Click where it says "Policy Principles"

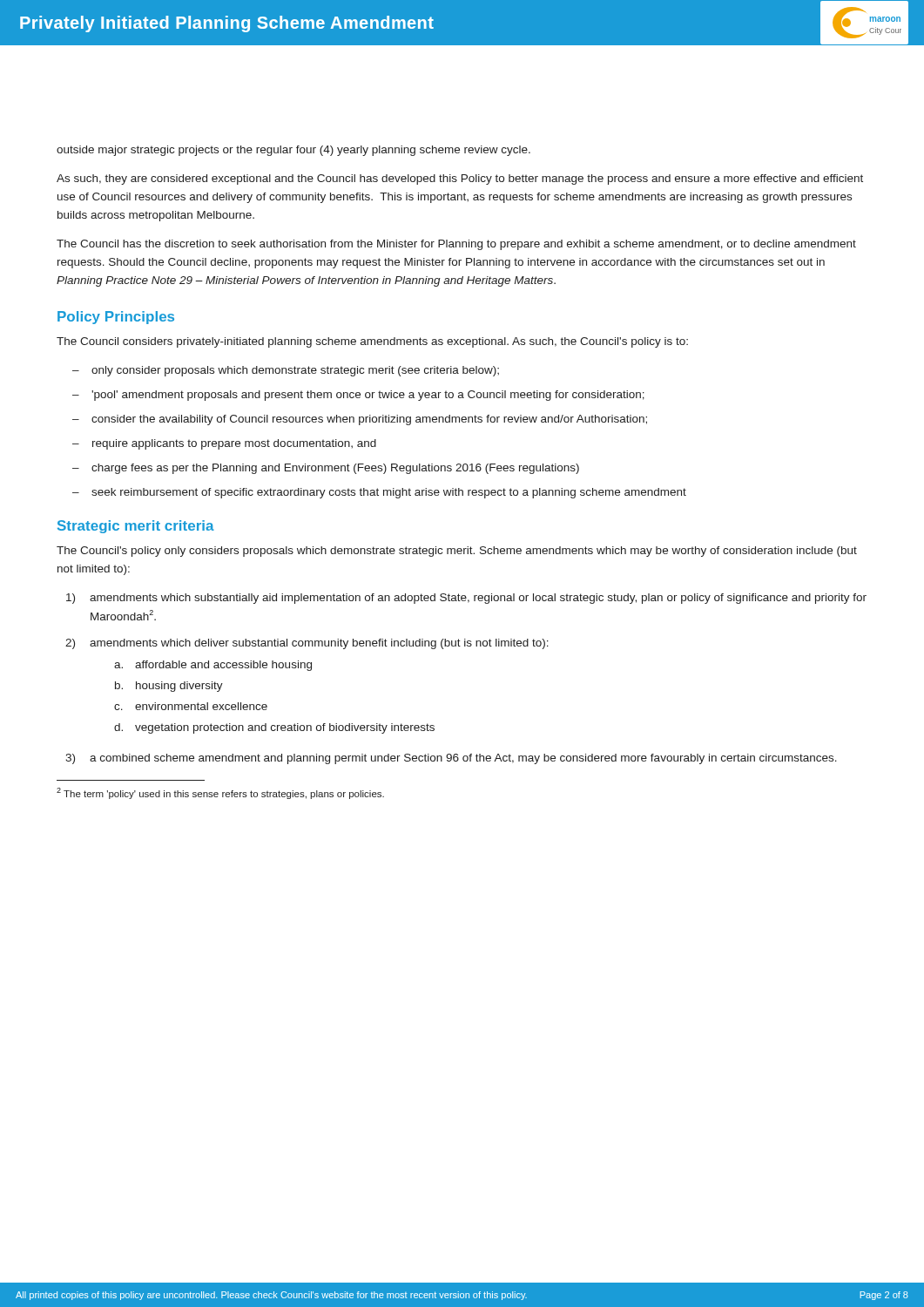116,317
